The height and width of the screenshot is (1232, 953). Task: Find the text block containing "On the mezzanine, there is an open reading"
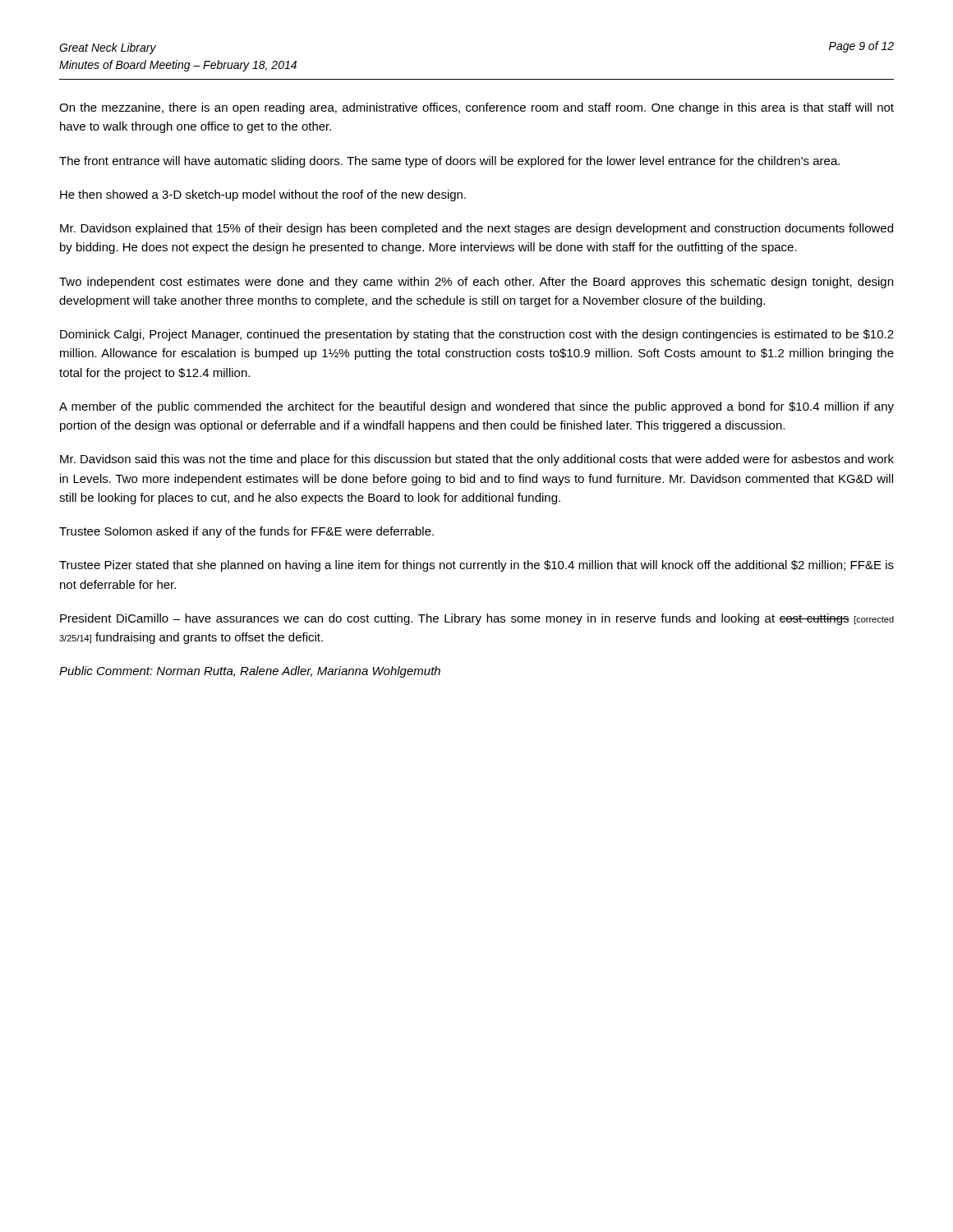476,117
